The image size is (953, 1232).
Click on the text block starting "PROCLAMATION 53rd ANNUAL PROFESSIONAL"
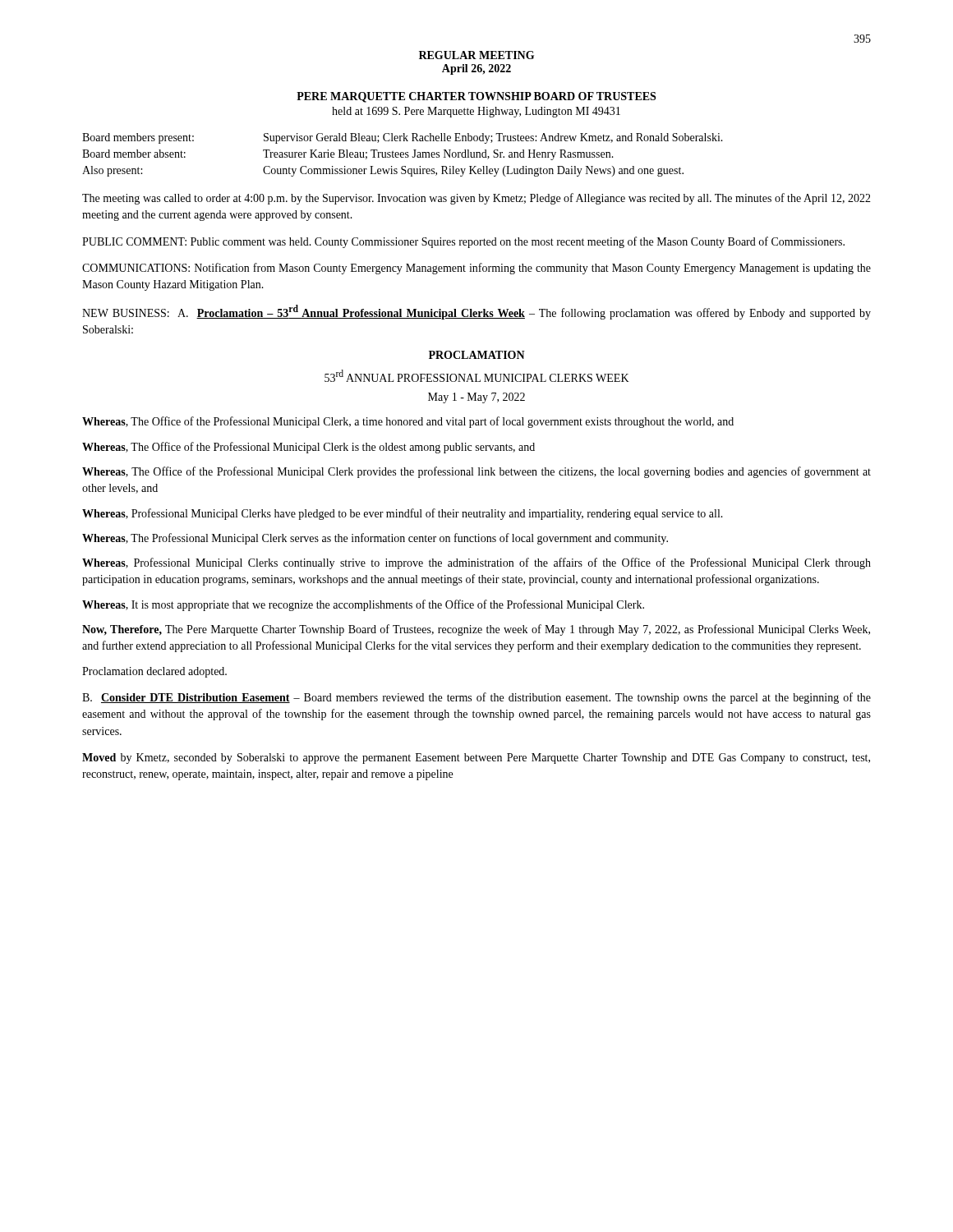(x=476, y=377)
